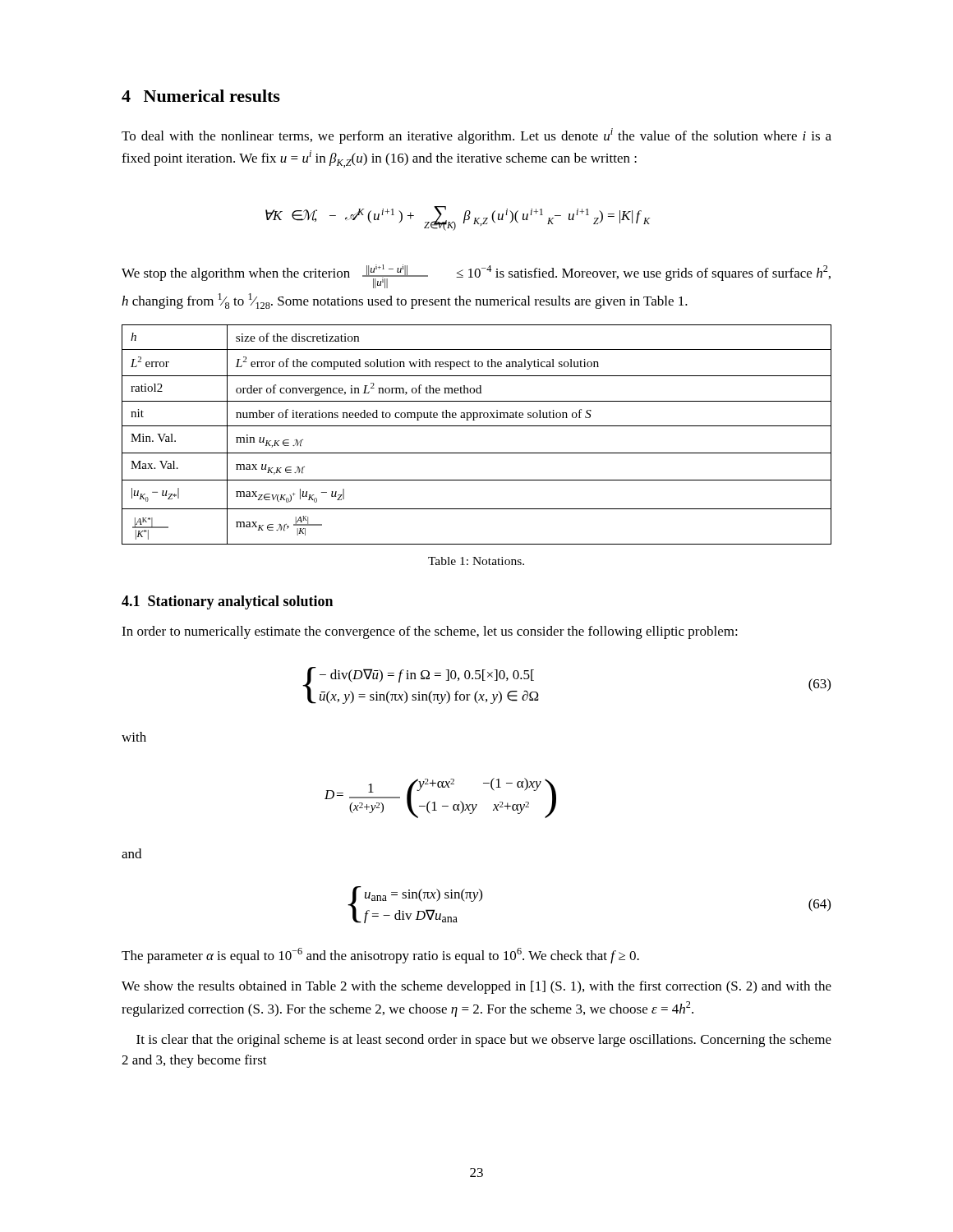
Task: Find the formula on this page that starts "D = 1 (x2+y2) ("
Action: point(476,796)
